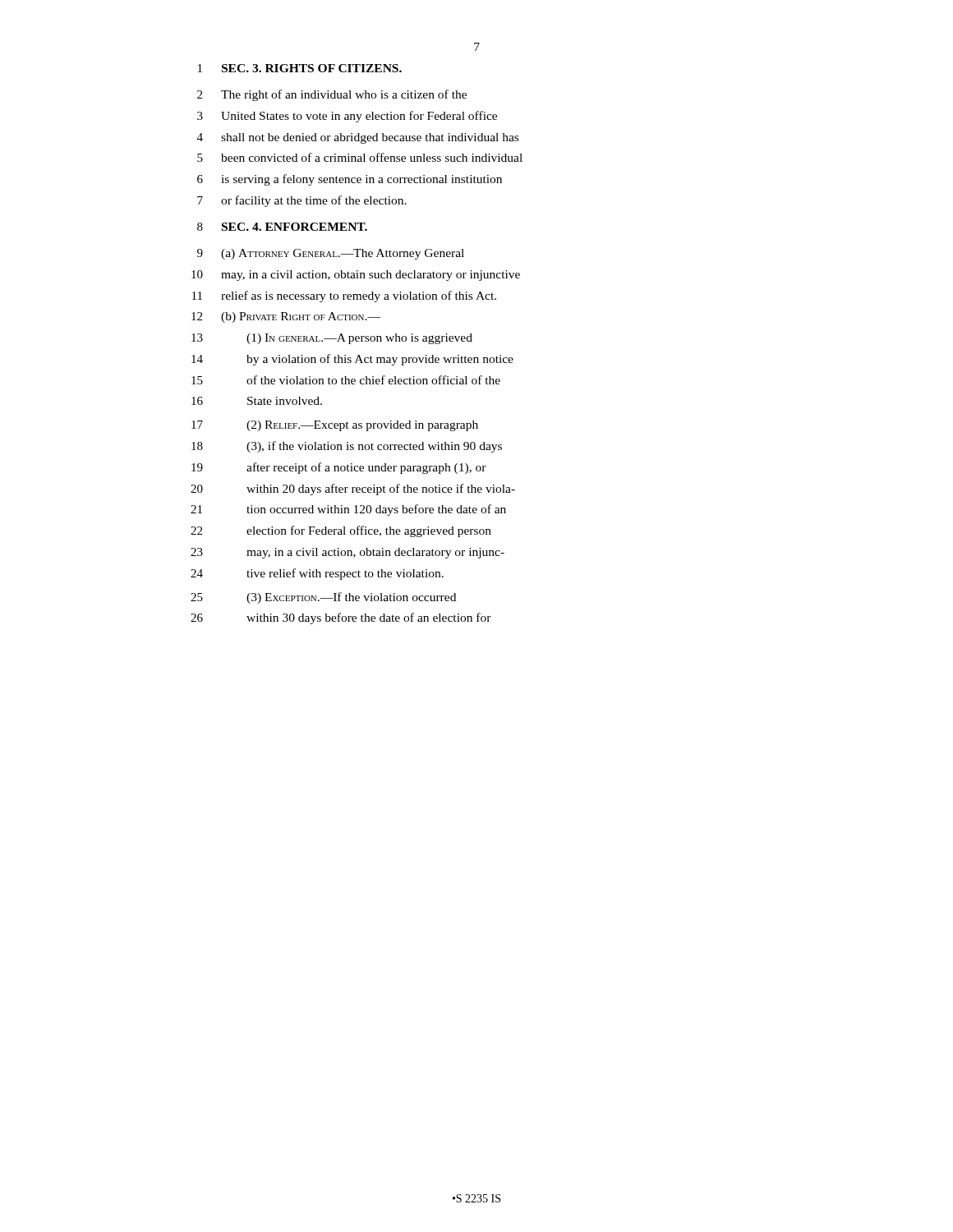This screenshot has width=953, height=1232.
Task: Locate the text starting "25 (3) Exception.—If the"
Action: (493, 607)
